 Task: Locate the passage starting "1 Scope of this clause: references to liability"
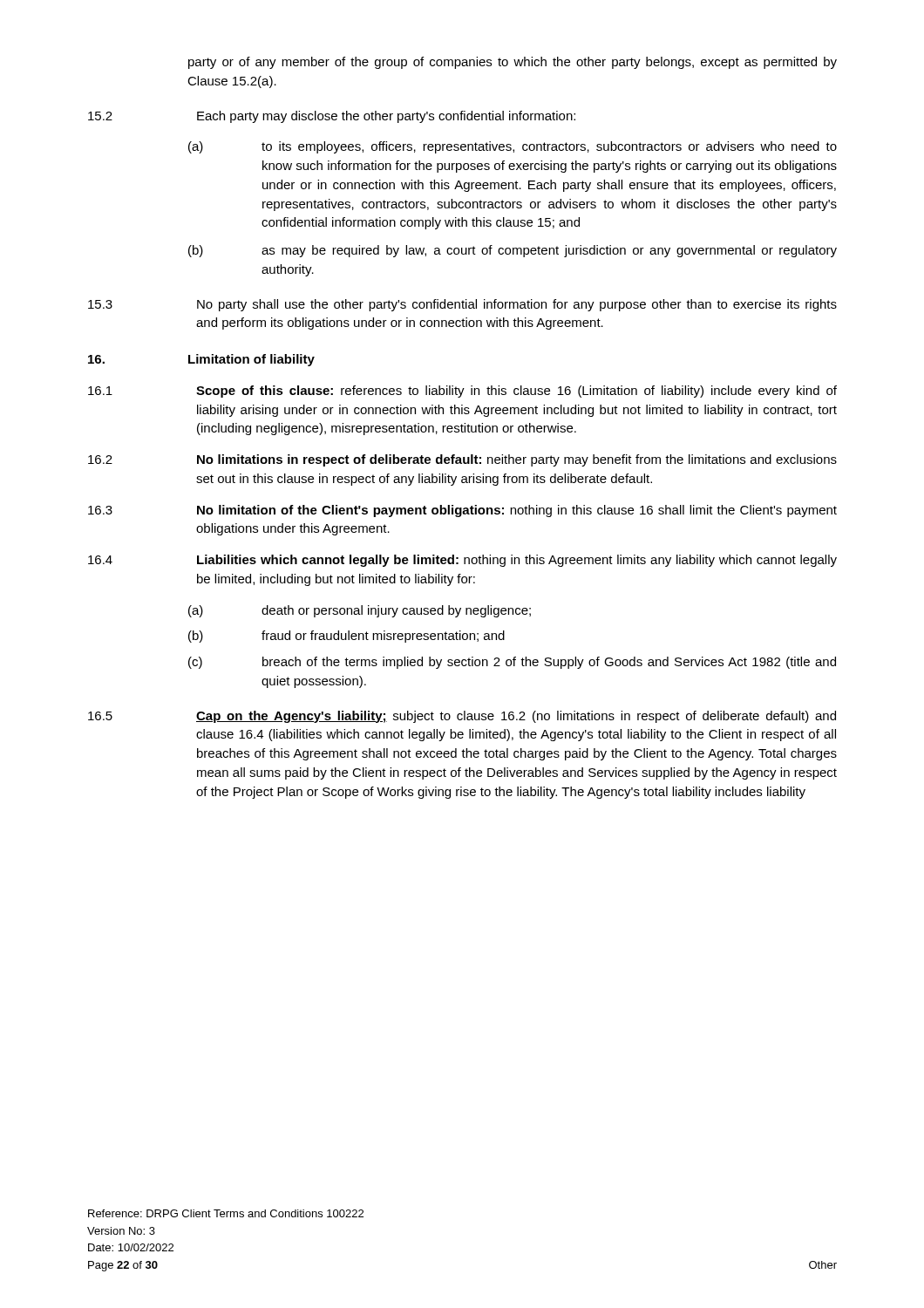point(462,409)
